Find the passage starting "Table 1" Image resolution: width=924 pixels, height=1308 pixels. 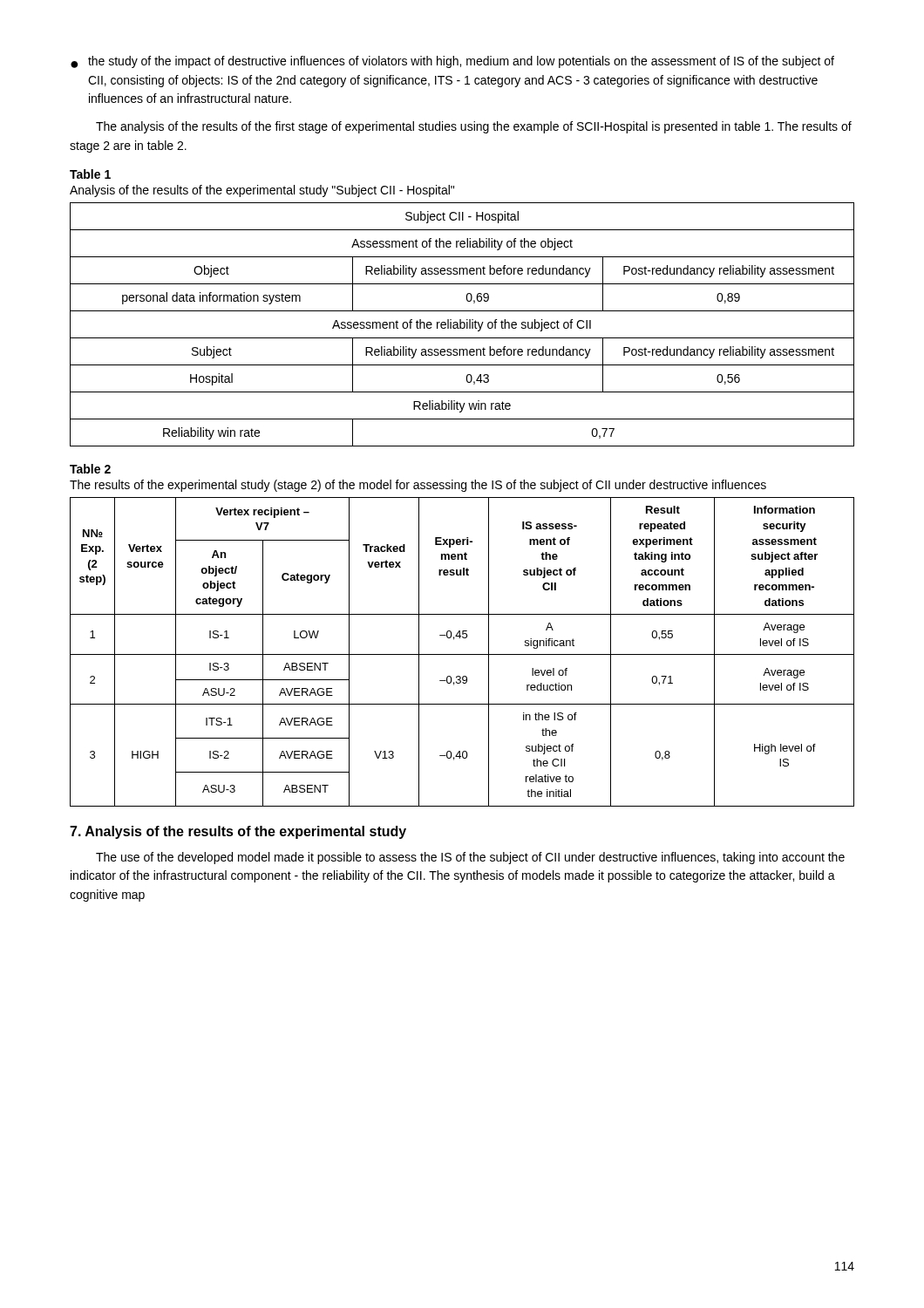tap(90, 175)
